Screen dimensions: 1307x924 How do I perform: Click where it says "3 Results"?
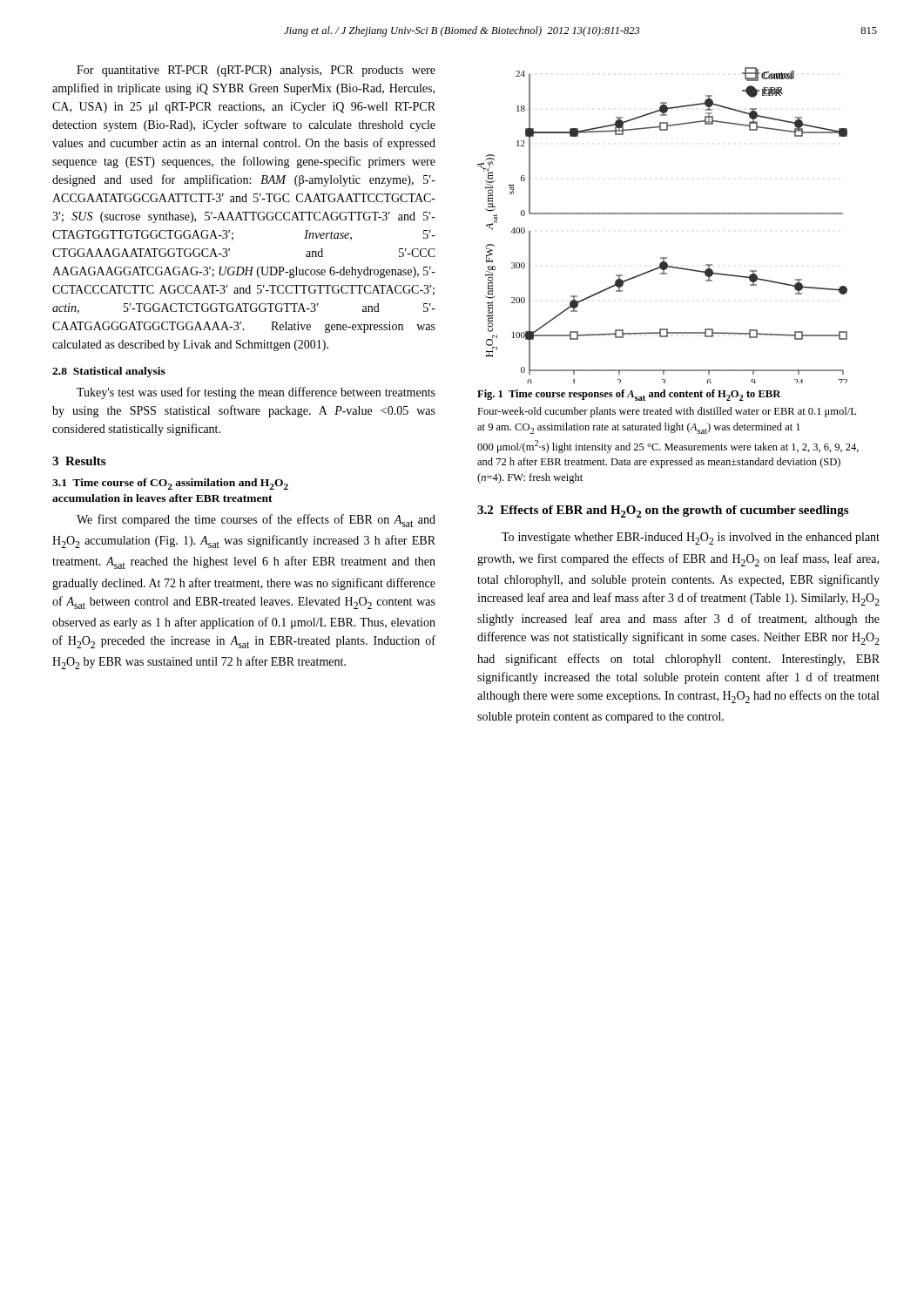pos(79,461)
